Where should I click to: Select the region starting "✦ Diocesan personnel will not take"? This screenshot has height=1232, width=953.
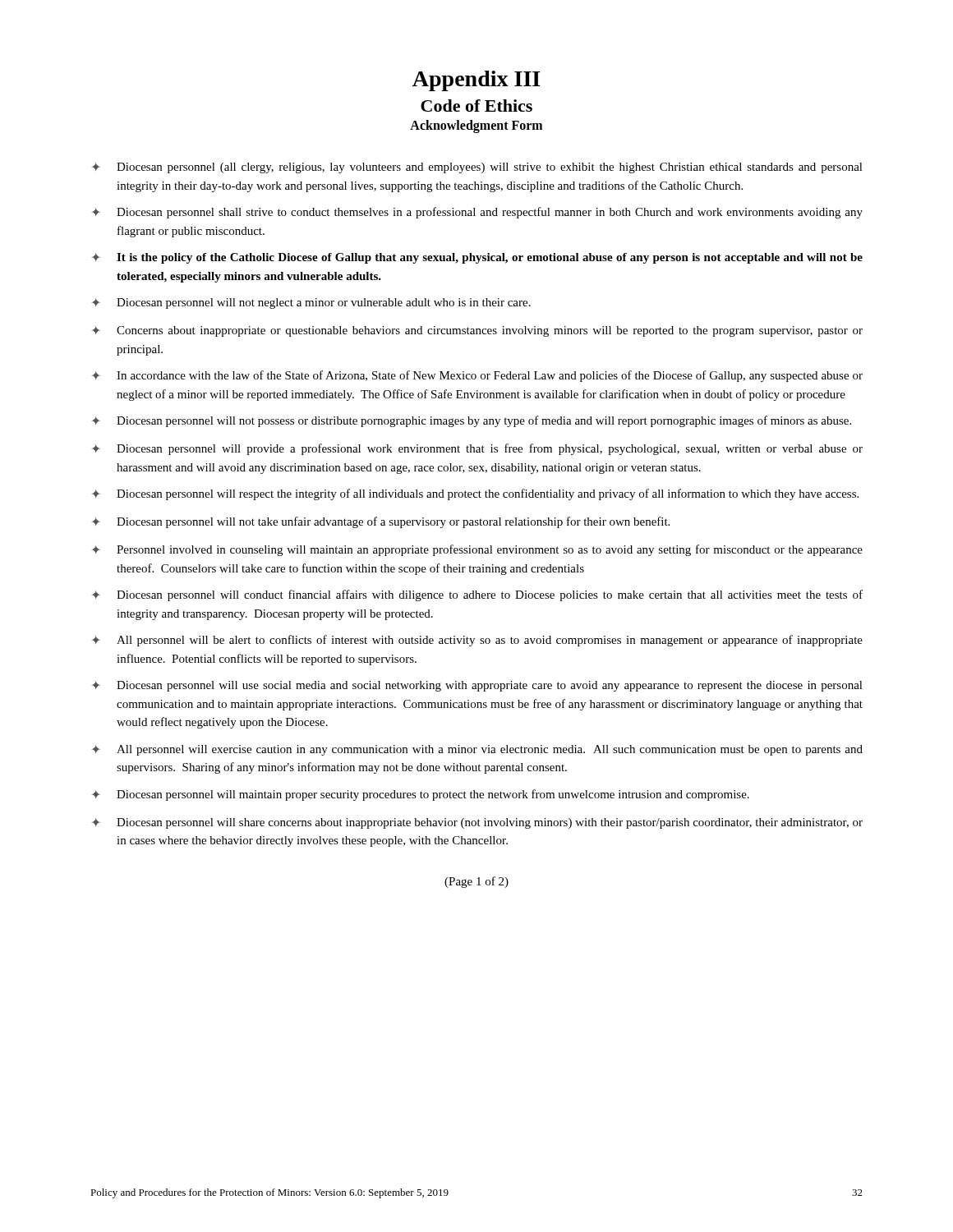pos(476,522)
